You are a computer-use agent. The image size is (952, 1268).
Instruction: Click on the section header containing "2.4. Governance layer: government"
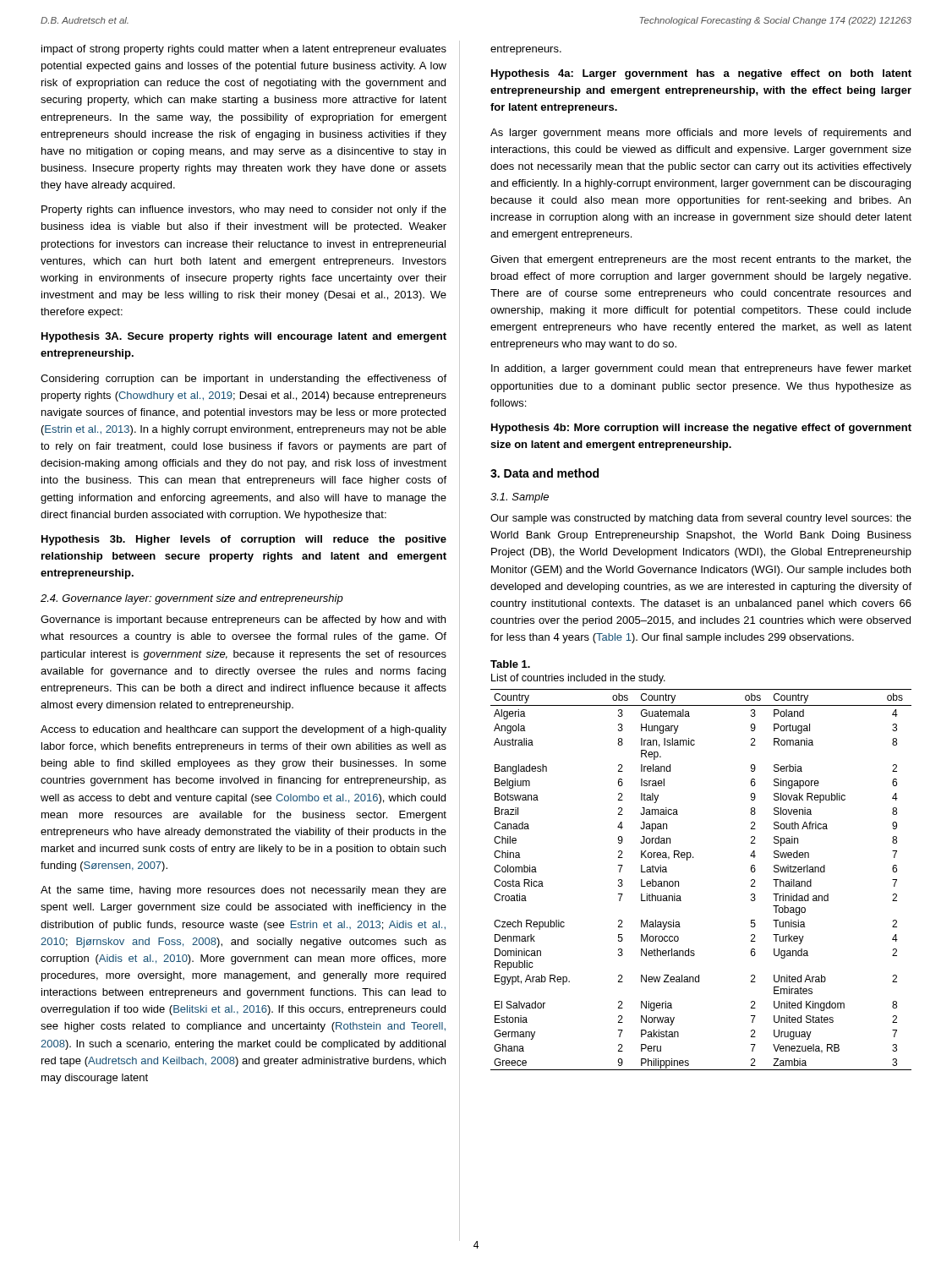[192, 598]
